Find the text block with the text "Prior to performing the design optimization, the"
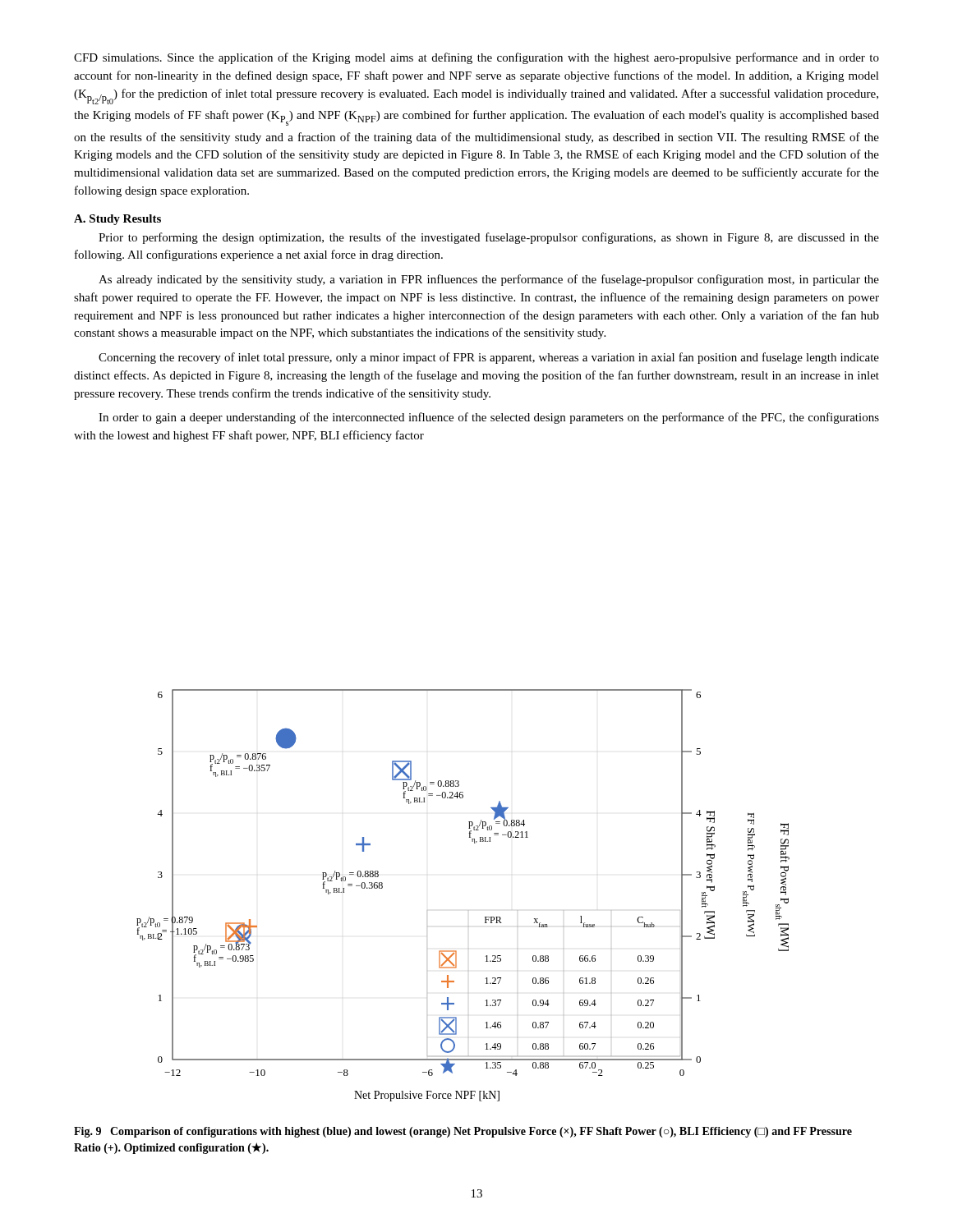This screenshot has height=1232, width=953. point(476,246)
